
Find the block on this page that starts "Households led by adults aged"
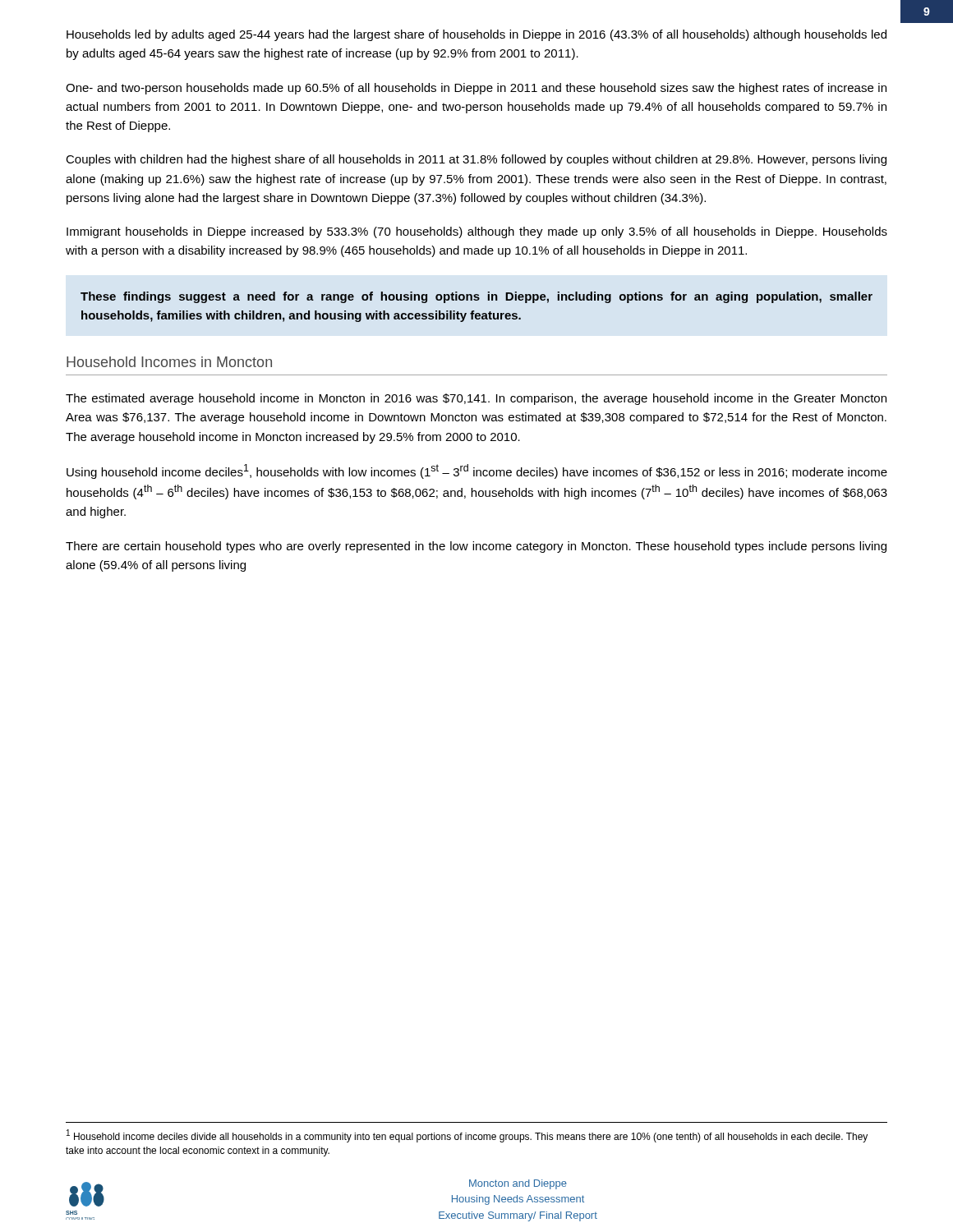(476, 44)
